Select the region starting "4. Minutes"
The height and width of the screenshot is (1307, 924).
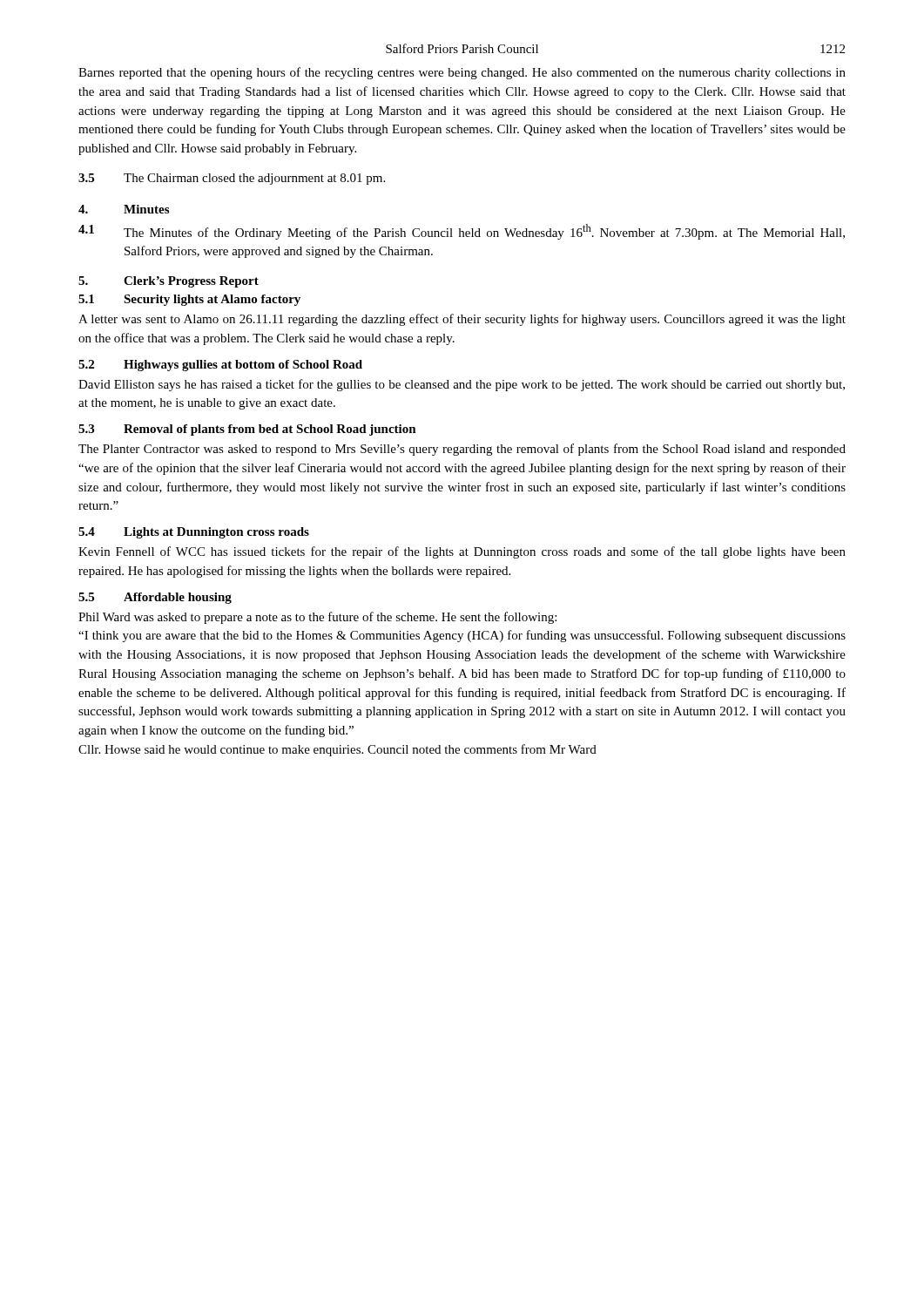coord(124,209)
